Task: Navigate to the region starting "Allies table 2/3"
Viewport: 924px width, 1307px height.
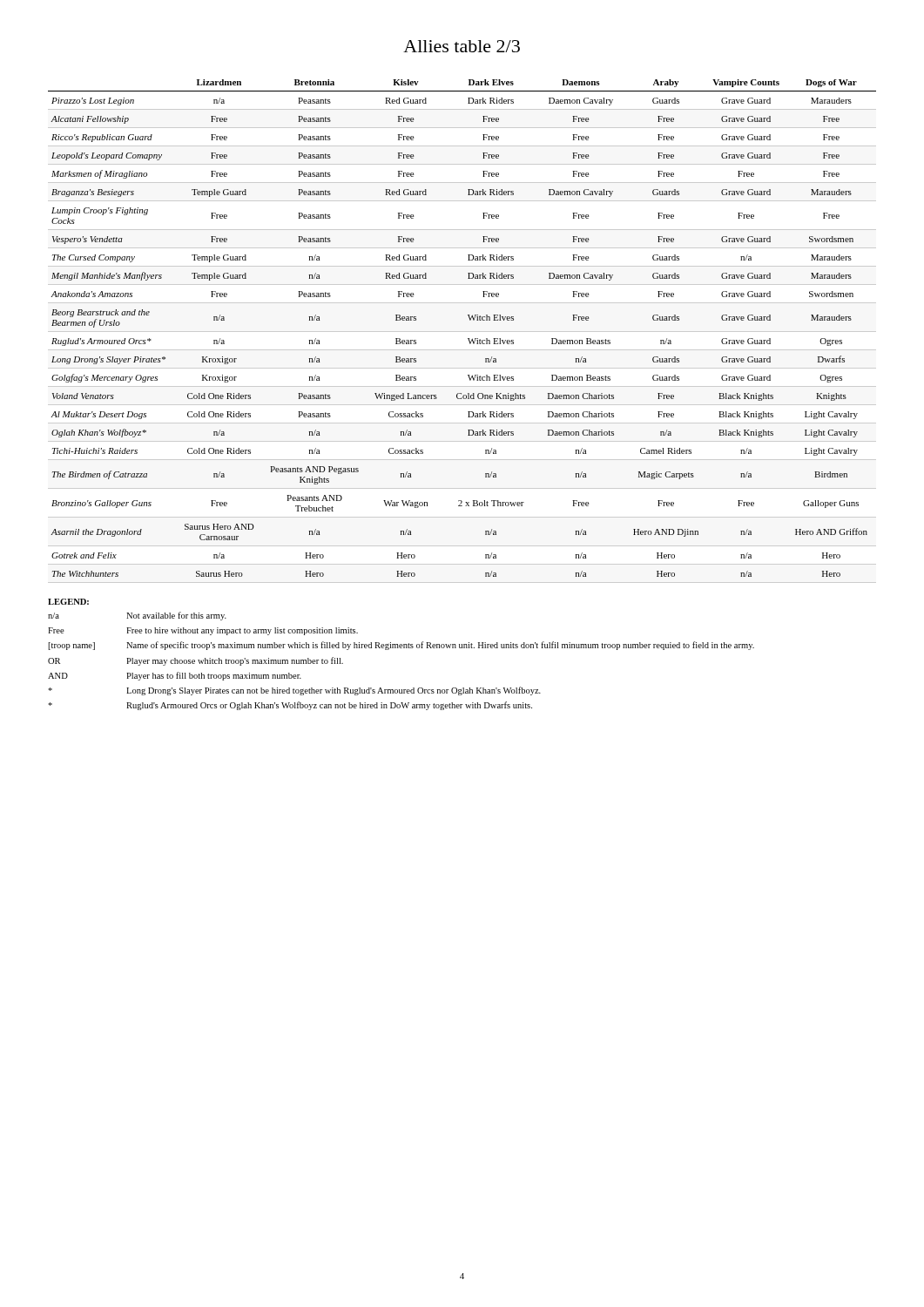Action: pos(462,46)
